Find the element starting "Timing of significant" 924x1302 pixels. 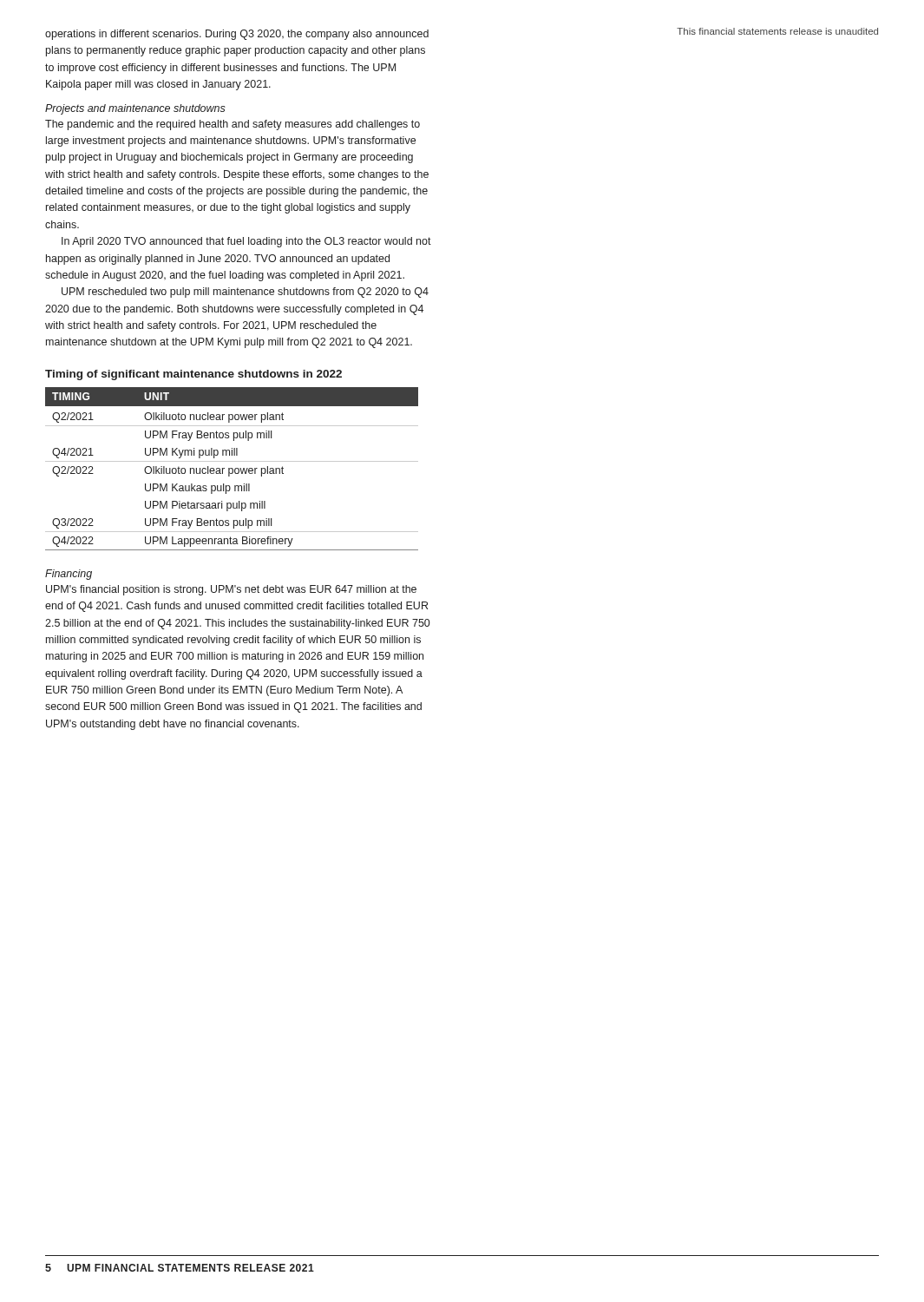[194, 373]
